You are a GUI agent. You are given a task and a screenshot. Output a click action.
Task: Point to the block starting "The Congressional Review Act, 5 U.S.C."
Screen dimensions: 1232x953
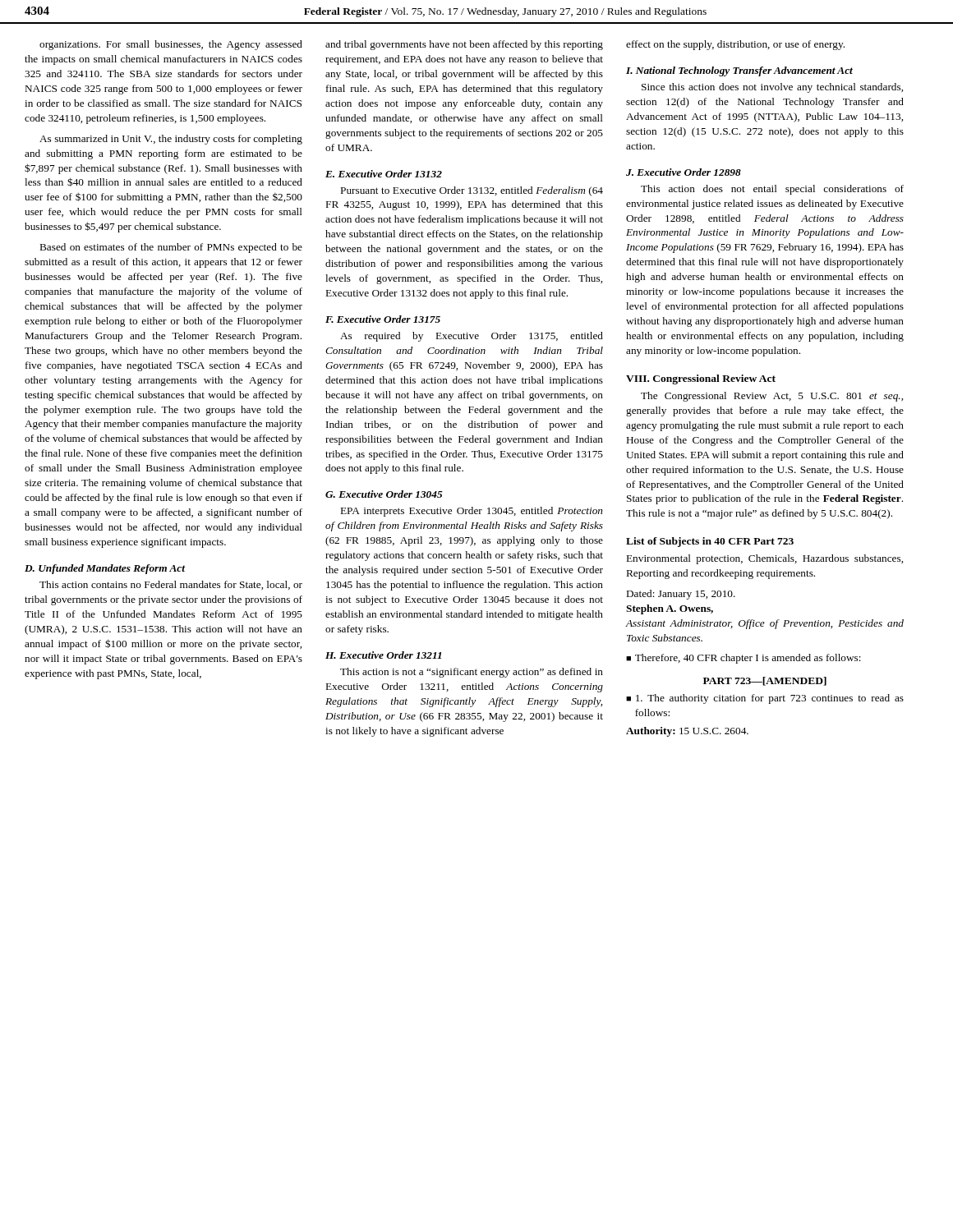point(765,455)
